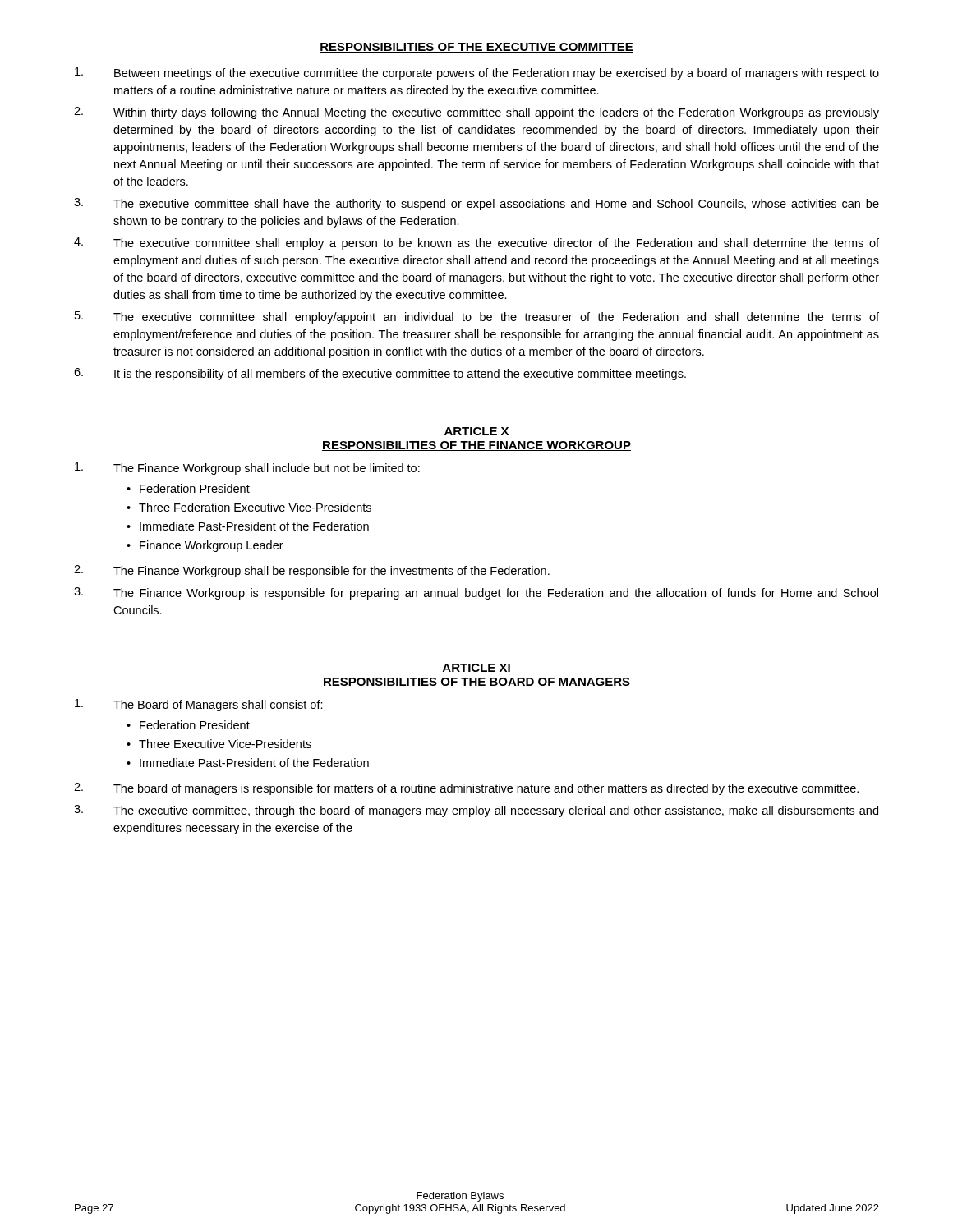Image resolution: width=953 pixels, height=1232 pixels.
Task: Find the text starting "3. The executive committee shall have the authority"
Action: click(476, 213)
